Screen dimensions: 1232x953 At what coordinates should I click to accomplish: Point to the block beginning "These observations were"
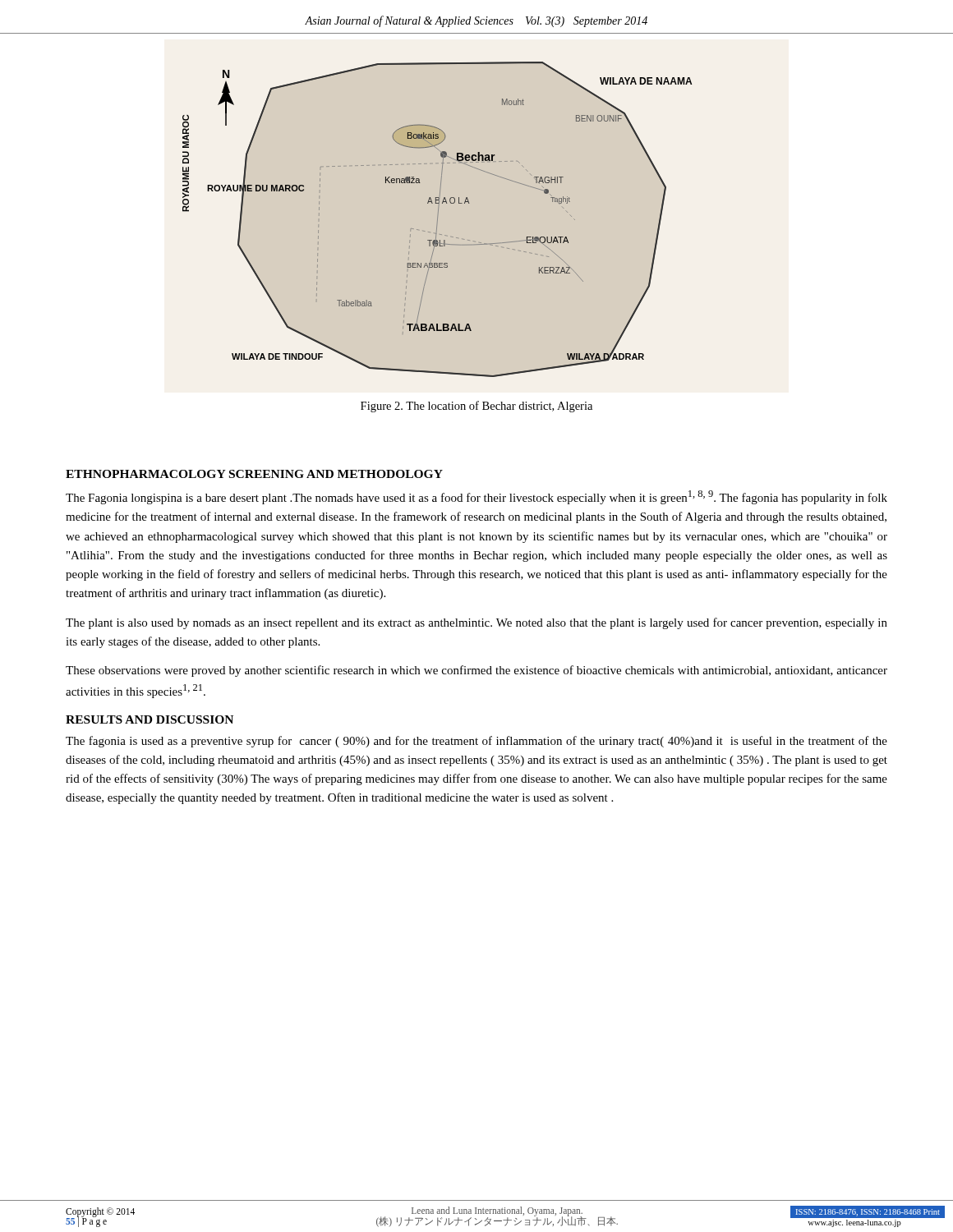tap(476, 681)
